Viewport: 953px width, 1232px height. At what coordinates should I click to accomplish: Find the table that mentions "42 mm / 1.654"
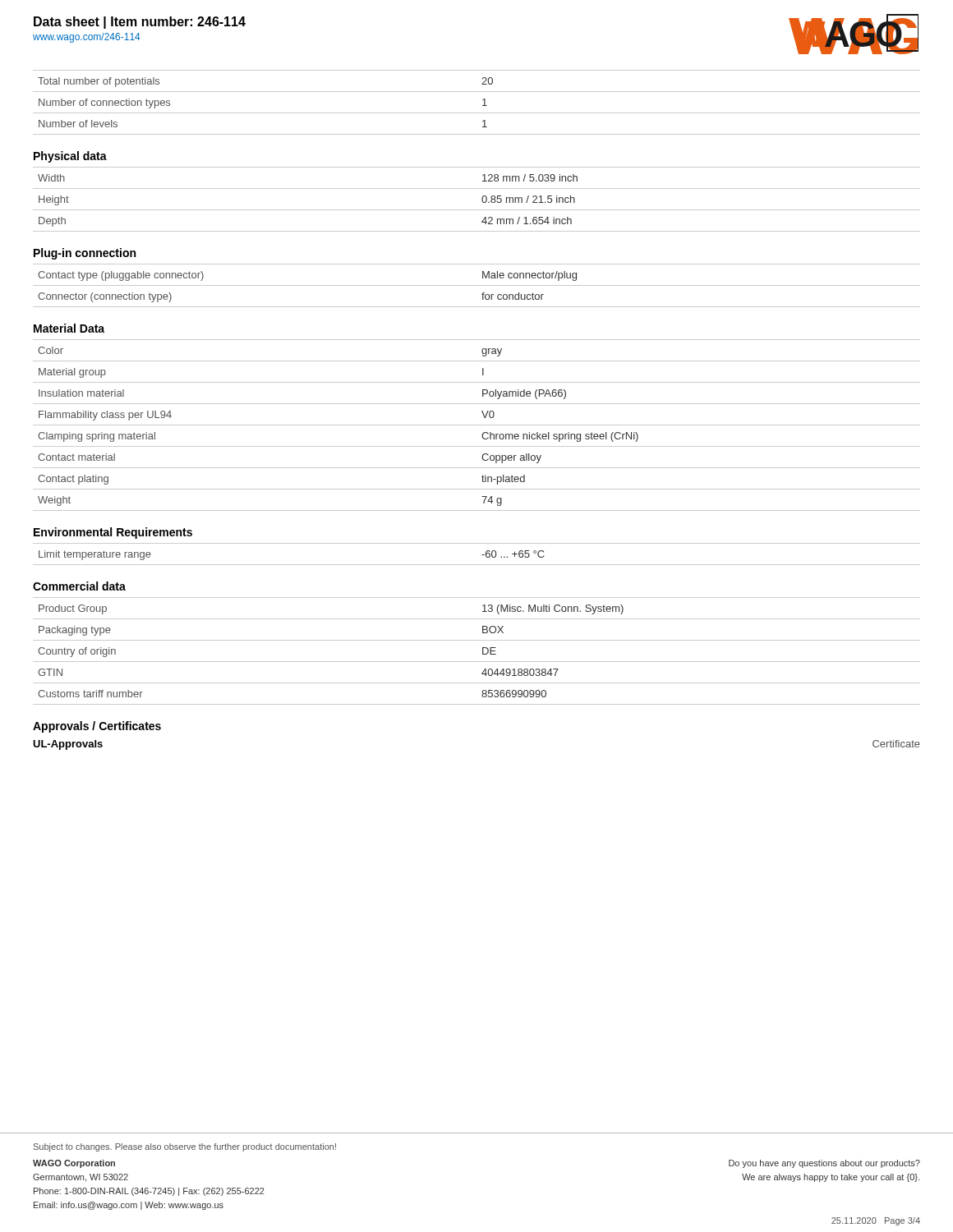click(476, 199)
